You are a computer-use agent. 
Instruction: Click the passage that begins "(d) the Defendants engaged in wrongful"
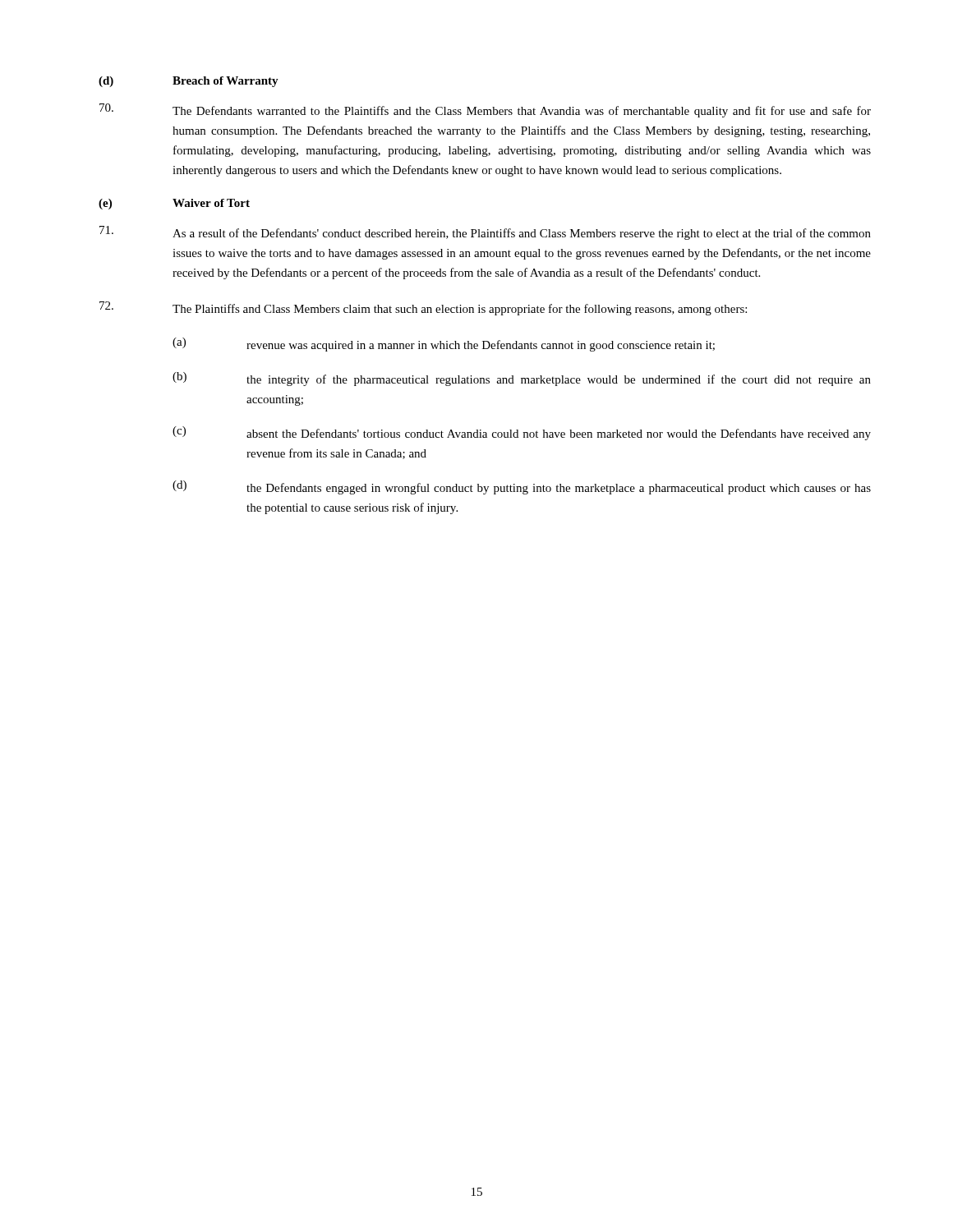[522, 498]
